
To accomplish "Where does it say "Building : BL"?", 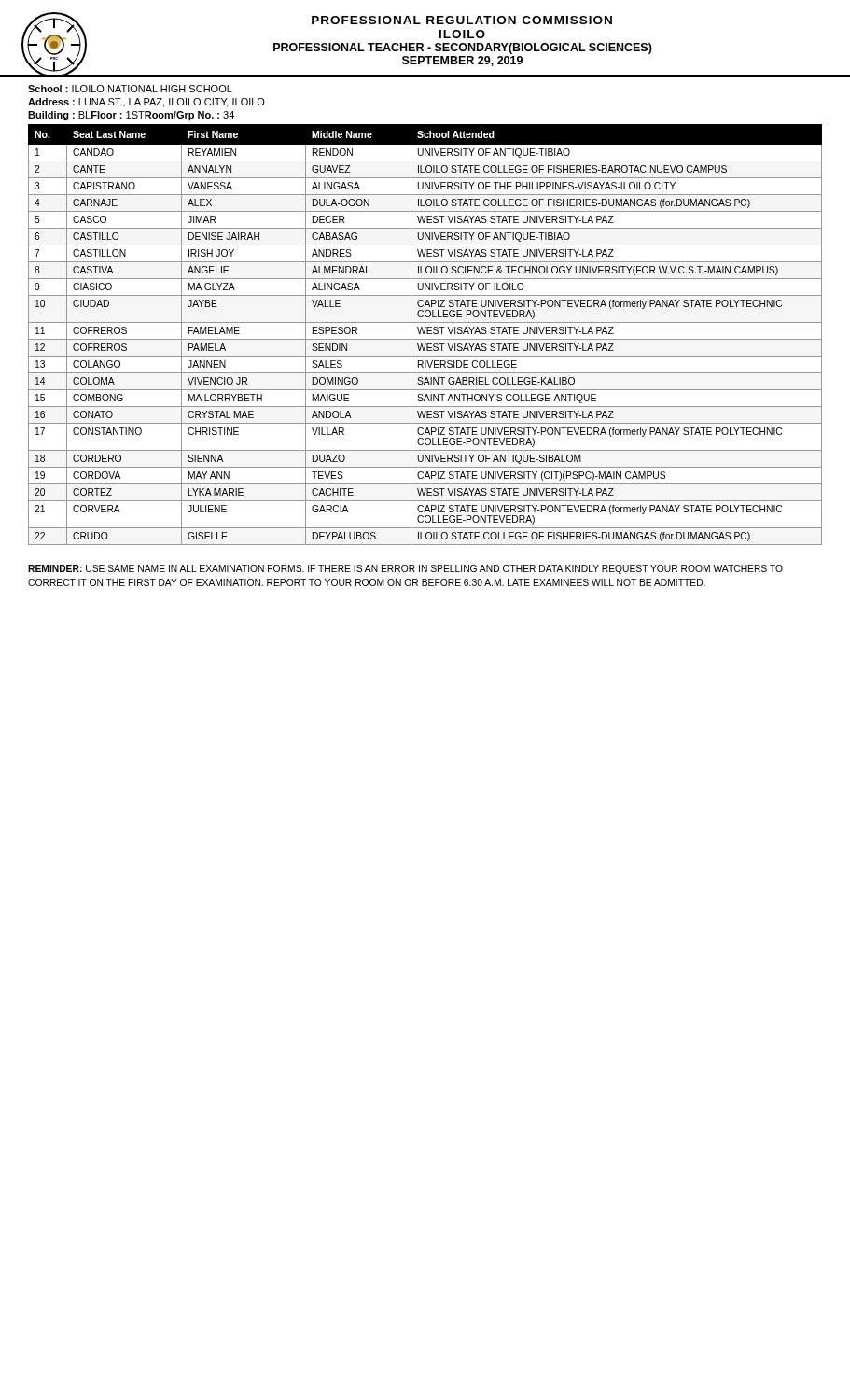I will (x=59, y=115).
